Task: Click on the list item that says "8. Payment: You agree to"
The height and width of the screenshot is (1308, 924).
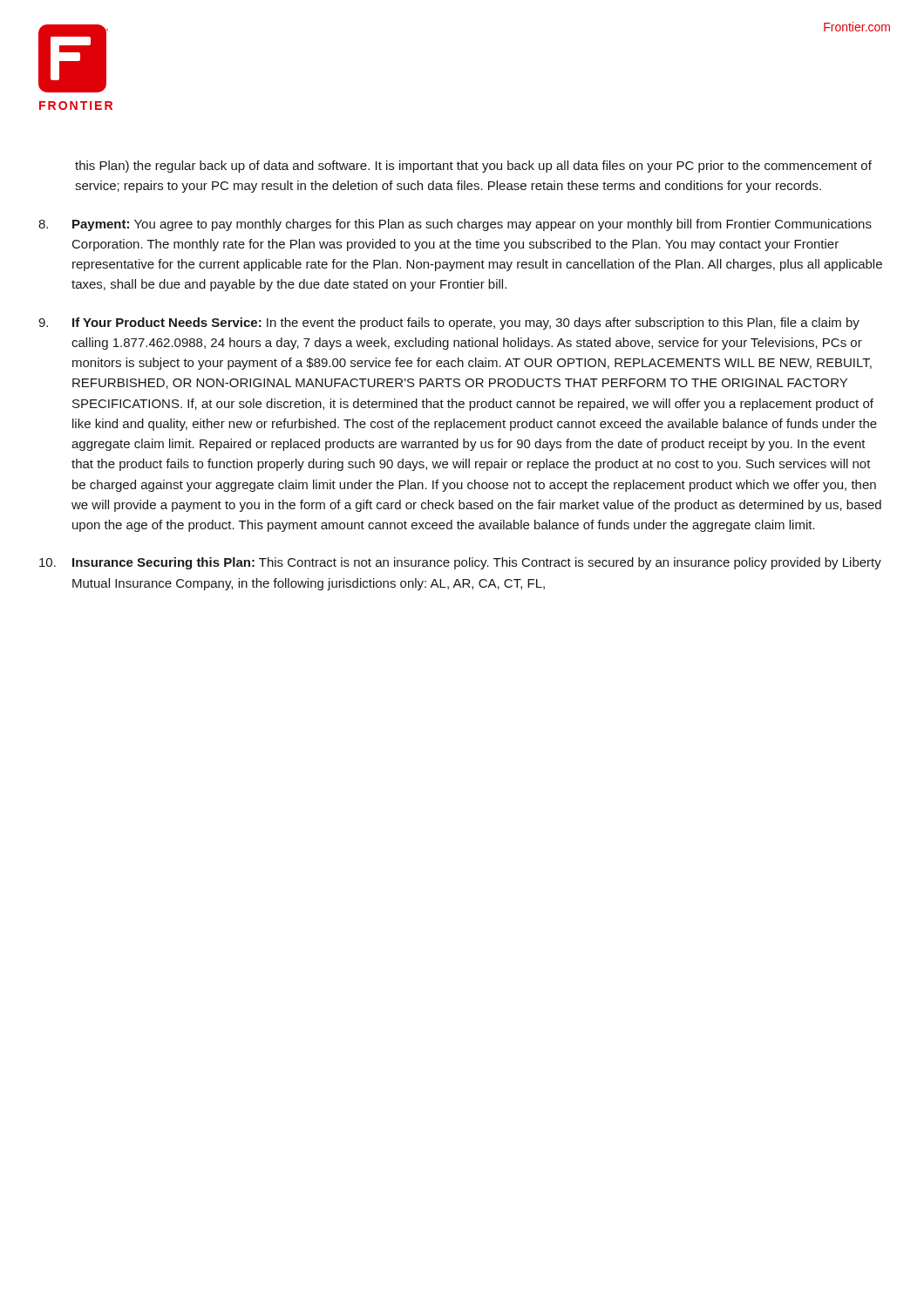Action: tap(462, 254)
